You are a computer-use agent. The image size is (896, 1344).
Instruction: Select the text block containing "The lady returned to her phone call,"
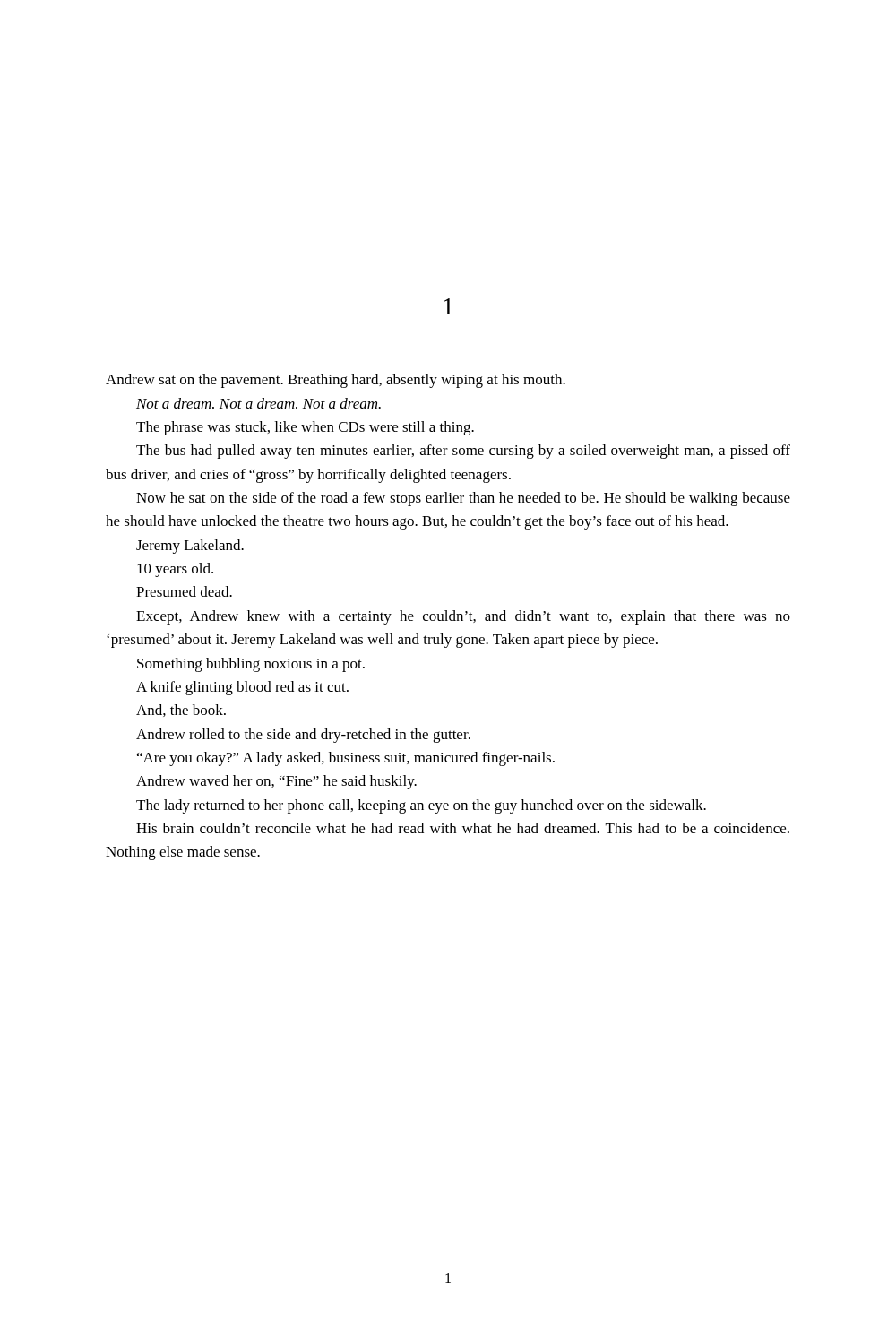448,805
